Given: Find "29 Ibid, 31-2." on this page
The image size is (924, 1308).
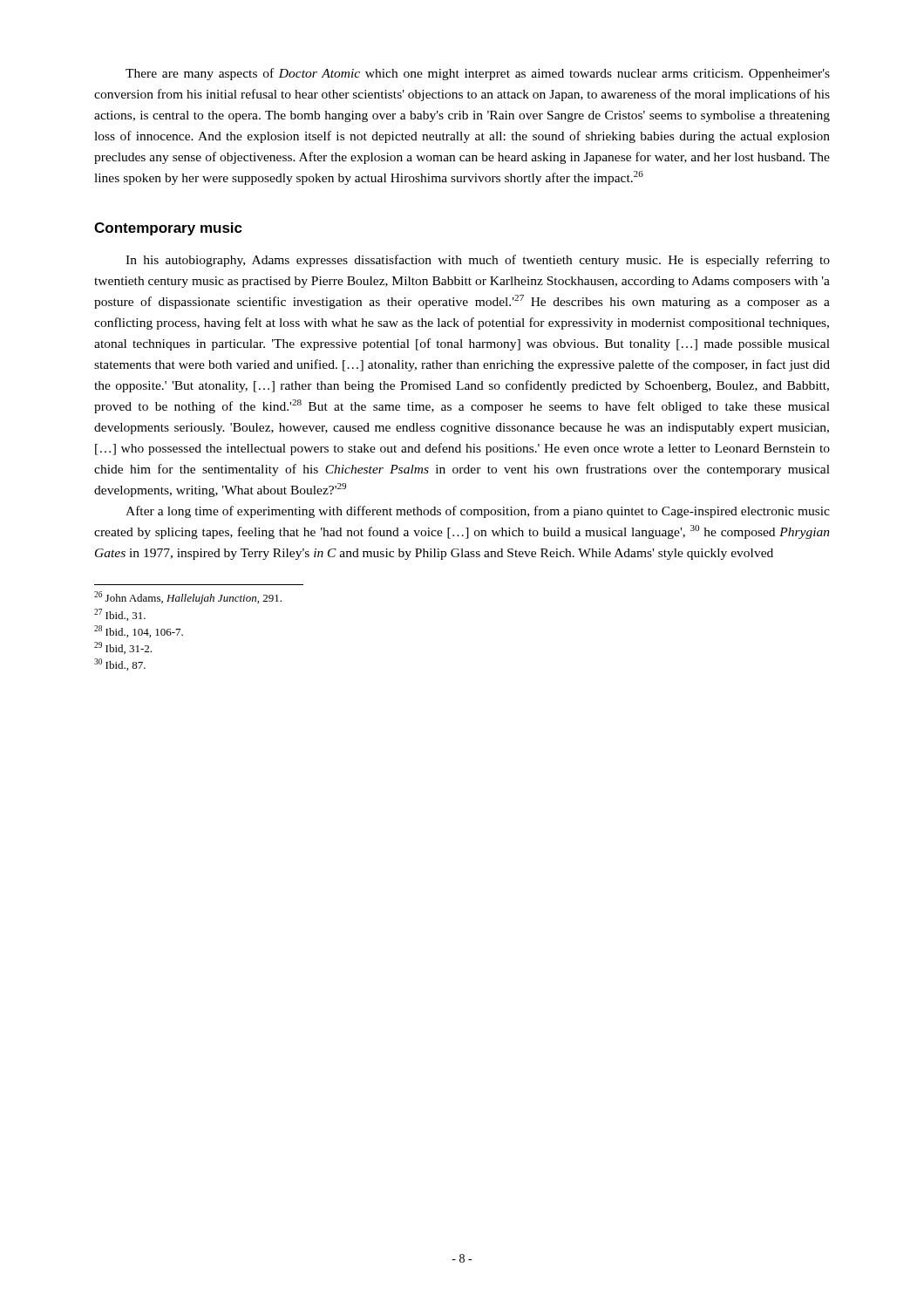Looking at the screenshot, I should [123, 648].
